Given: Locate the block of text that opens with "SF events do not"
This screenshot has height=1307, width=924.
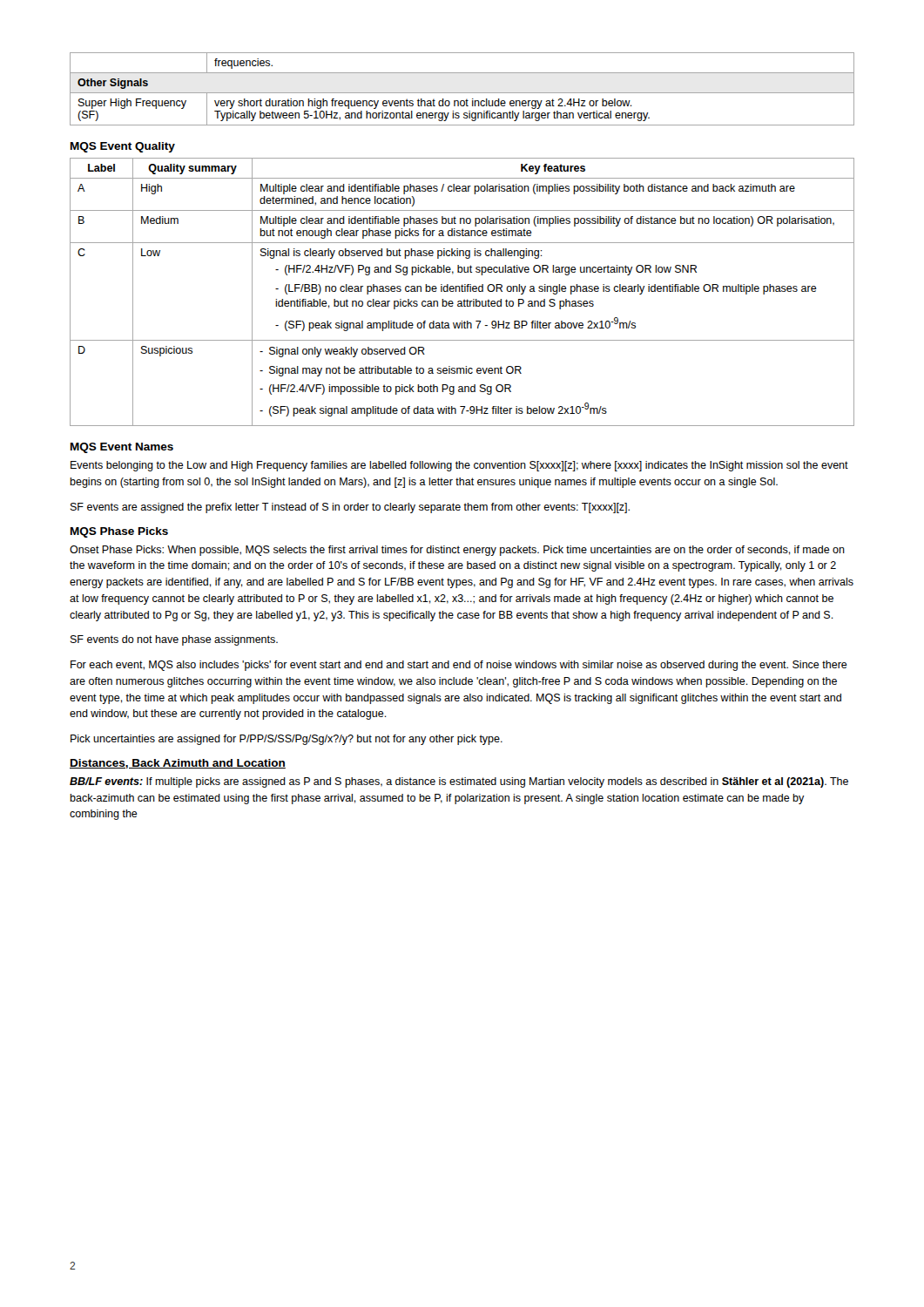Looking at the screenshot, I should 174,640.
